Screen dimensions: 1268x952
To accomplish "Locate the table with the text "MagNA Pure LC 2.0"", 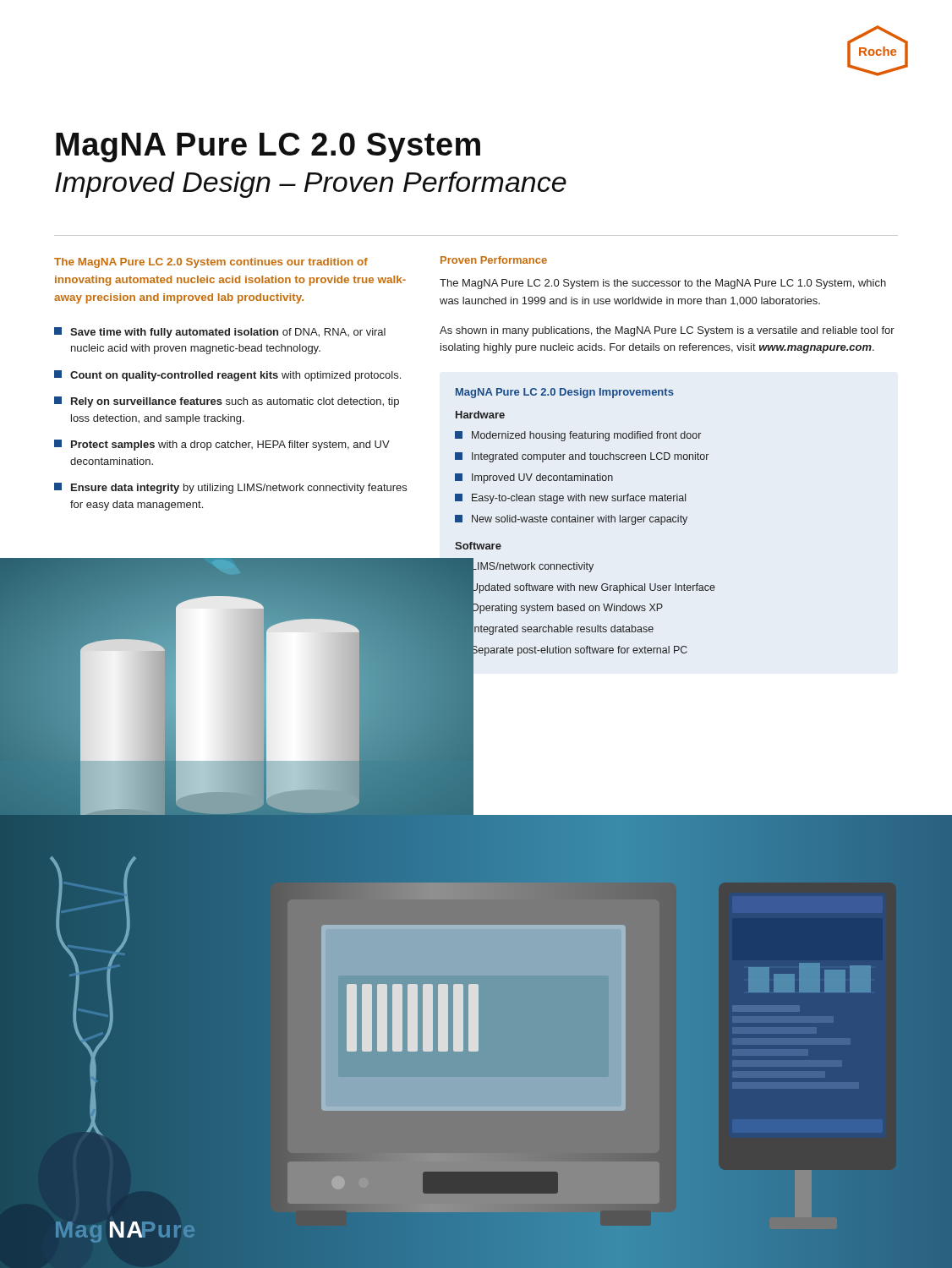I will pos(669,523).
